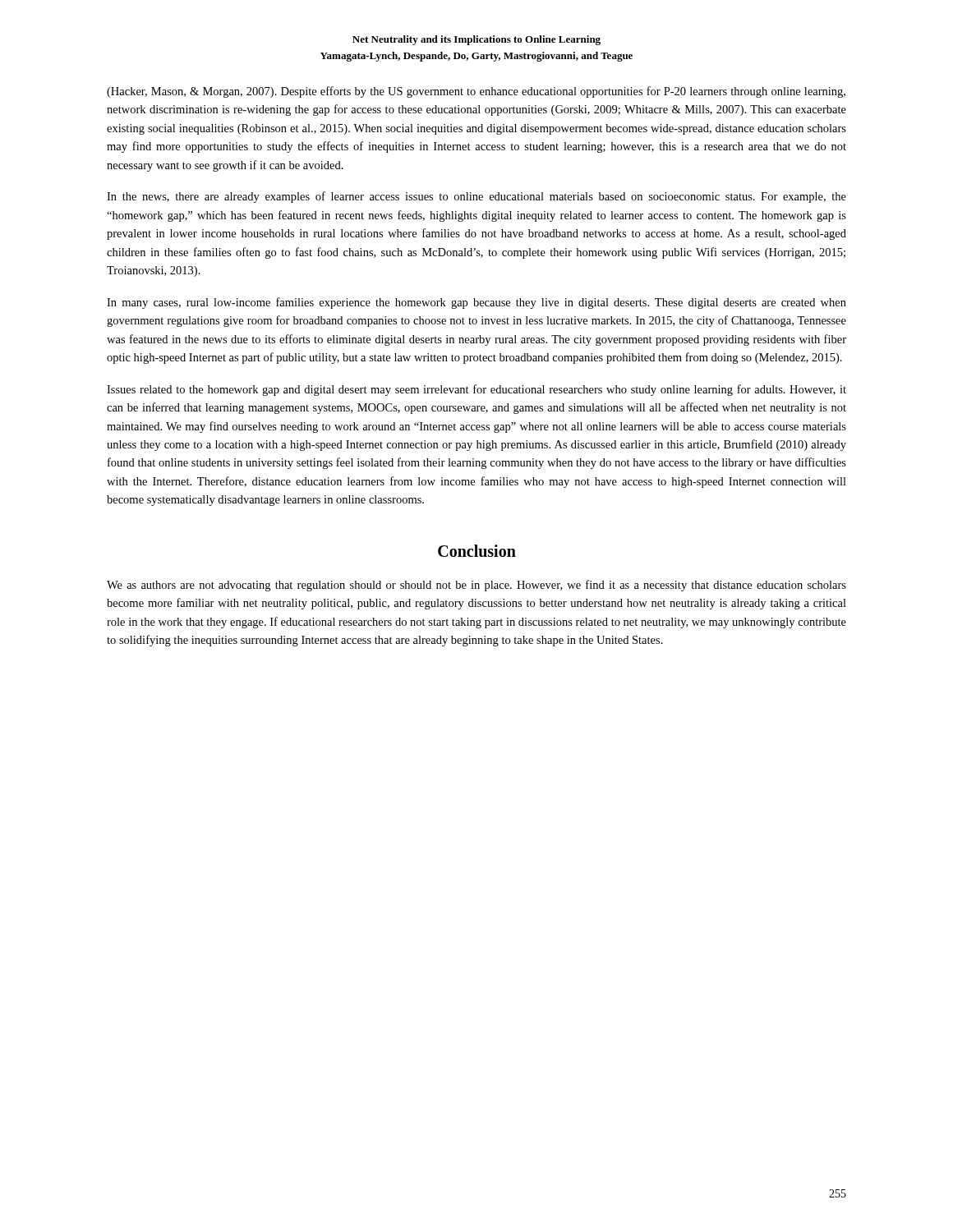This screenshot has height=1232, width=953.
Task: Locate the block of text that opens with "(Hacker, Mason, & Morgan,"
Action: click(x=476, y=128)
